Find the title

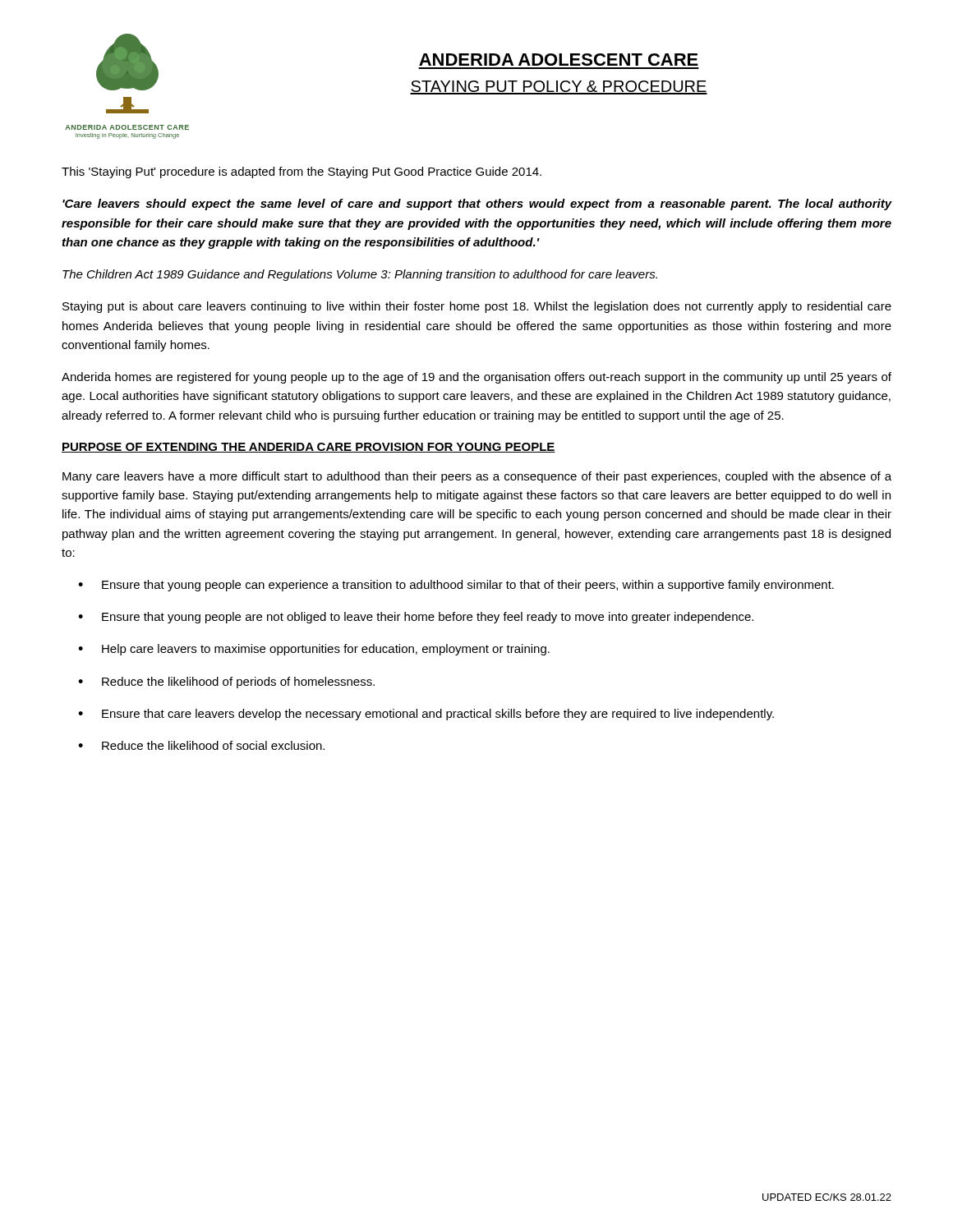click(x=559, y=60)
